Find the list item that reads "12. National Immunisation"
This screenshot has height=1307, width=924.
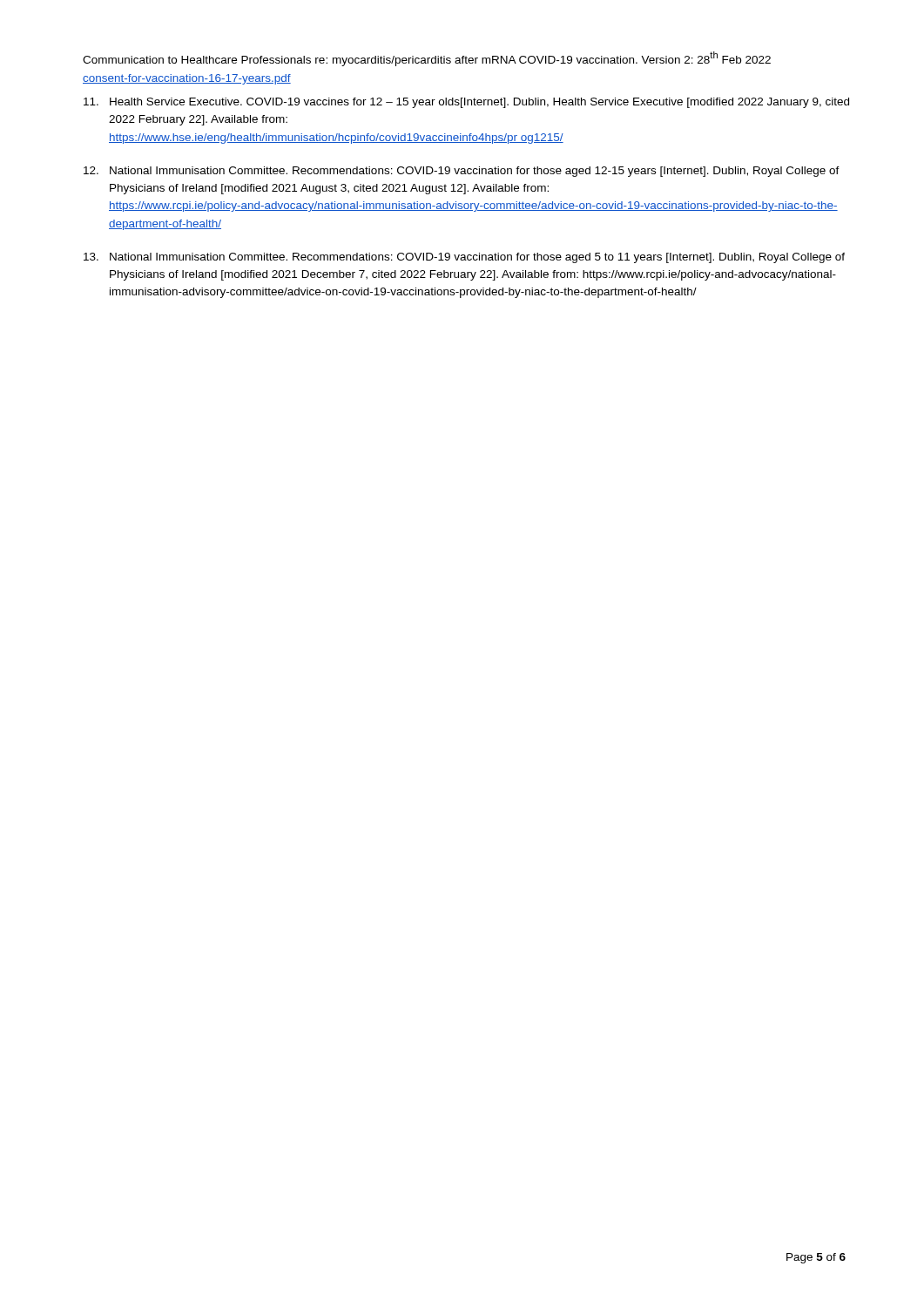pos(466,197)
